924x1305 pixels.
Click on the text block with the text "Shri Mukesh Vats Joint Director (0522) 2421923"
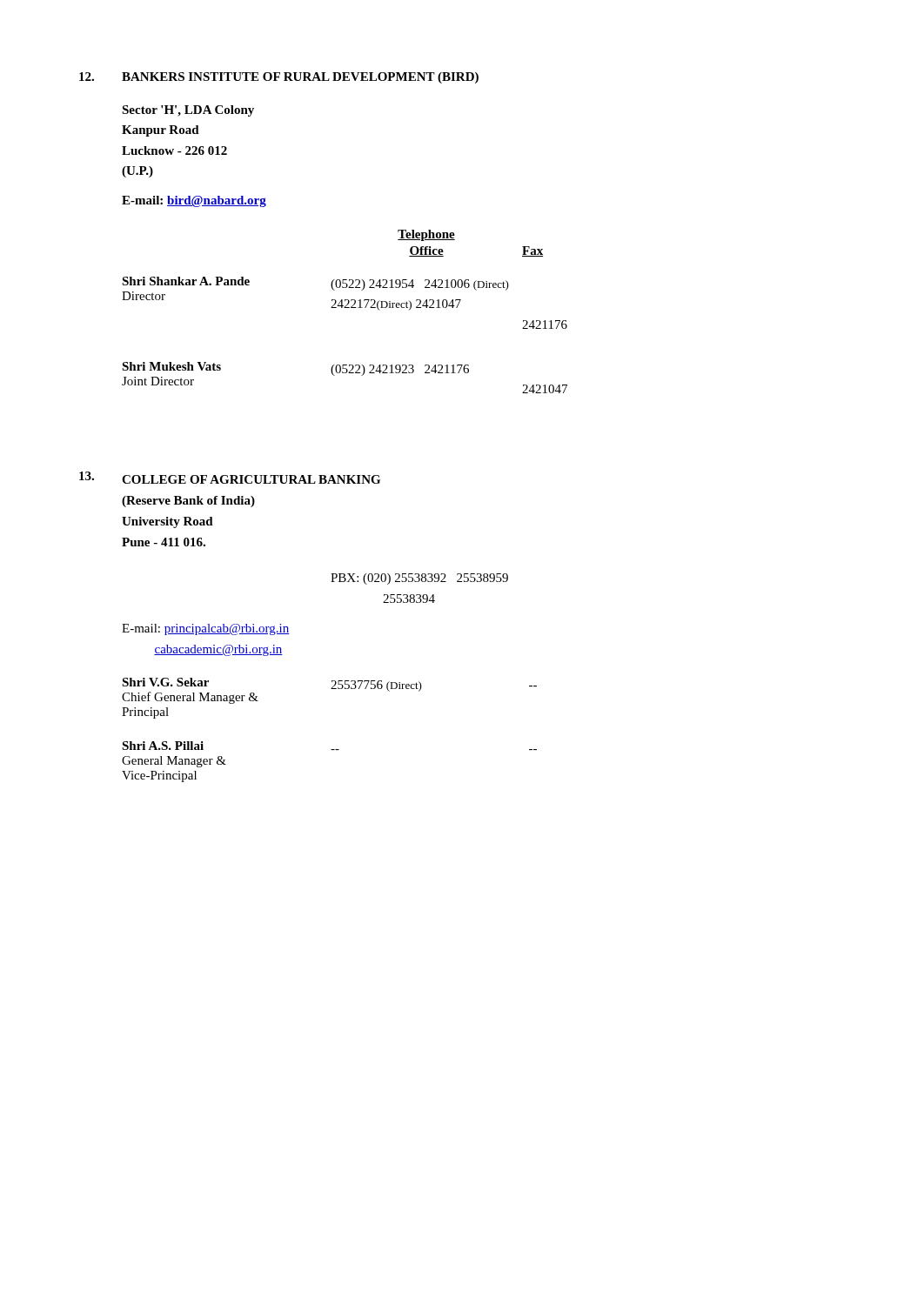tap(374, 379)
